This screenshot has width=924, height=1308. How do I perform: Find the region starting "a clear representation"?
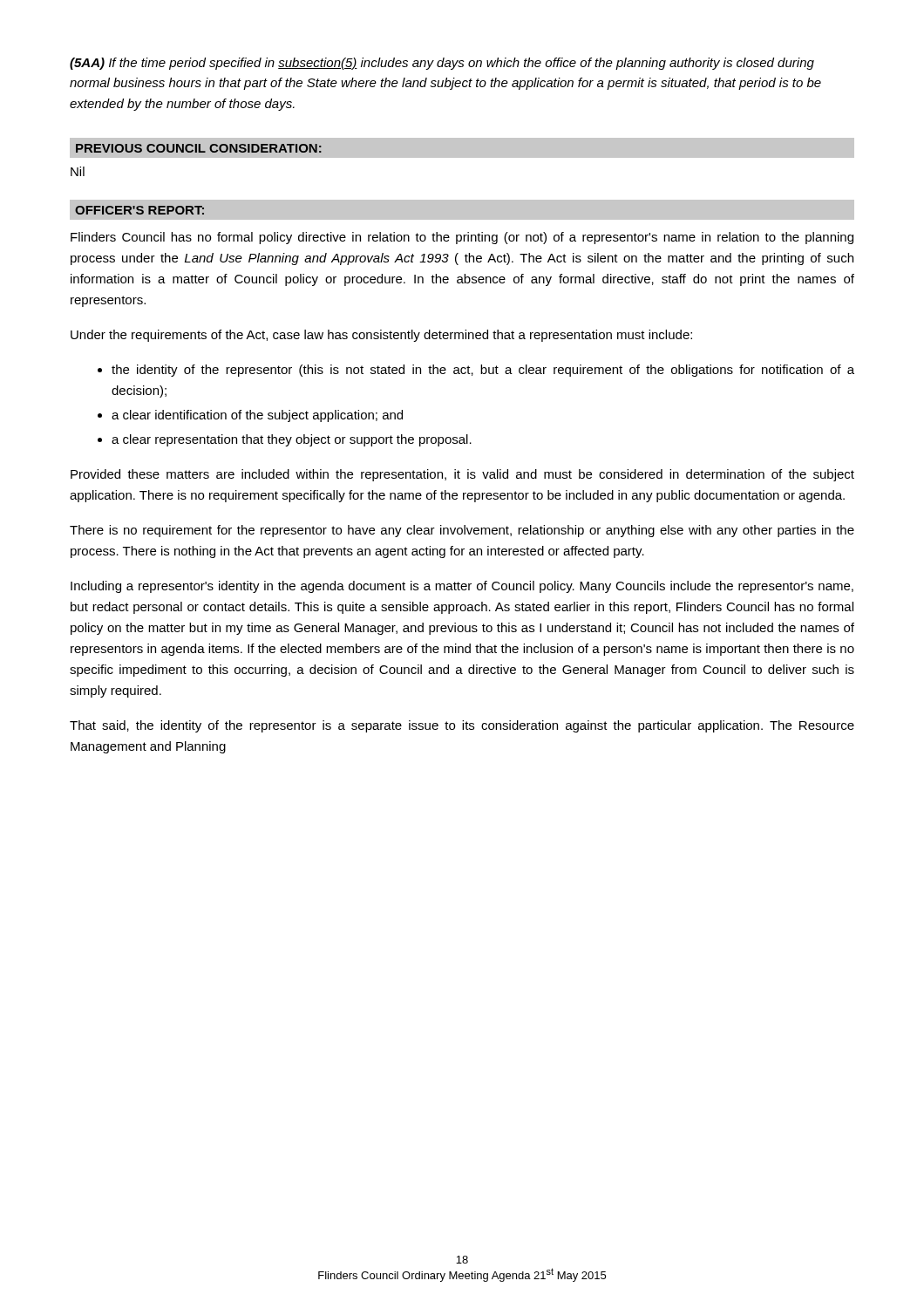click(292, 439)
